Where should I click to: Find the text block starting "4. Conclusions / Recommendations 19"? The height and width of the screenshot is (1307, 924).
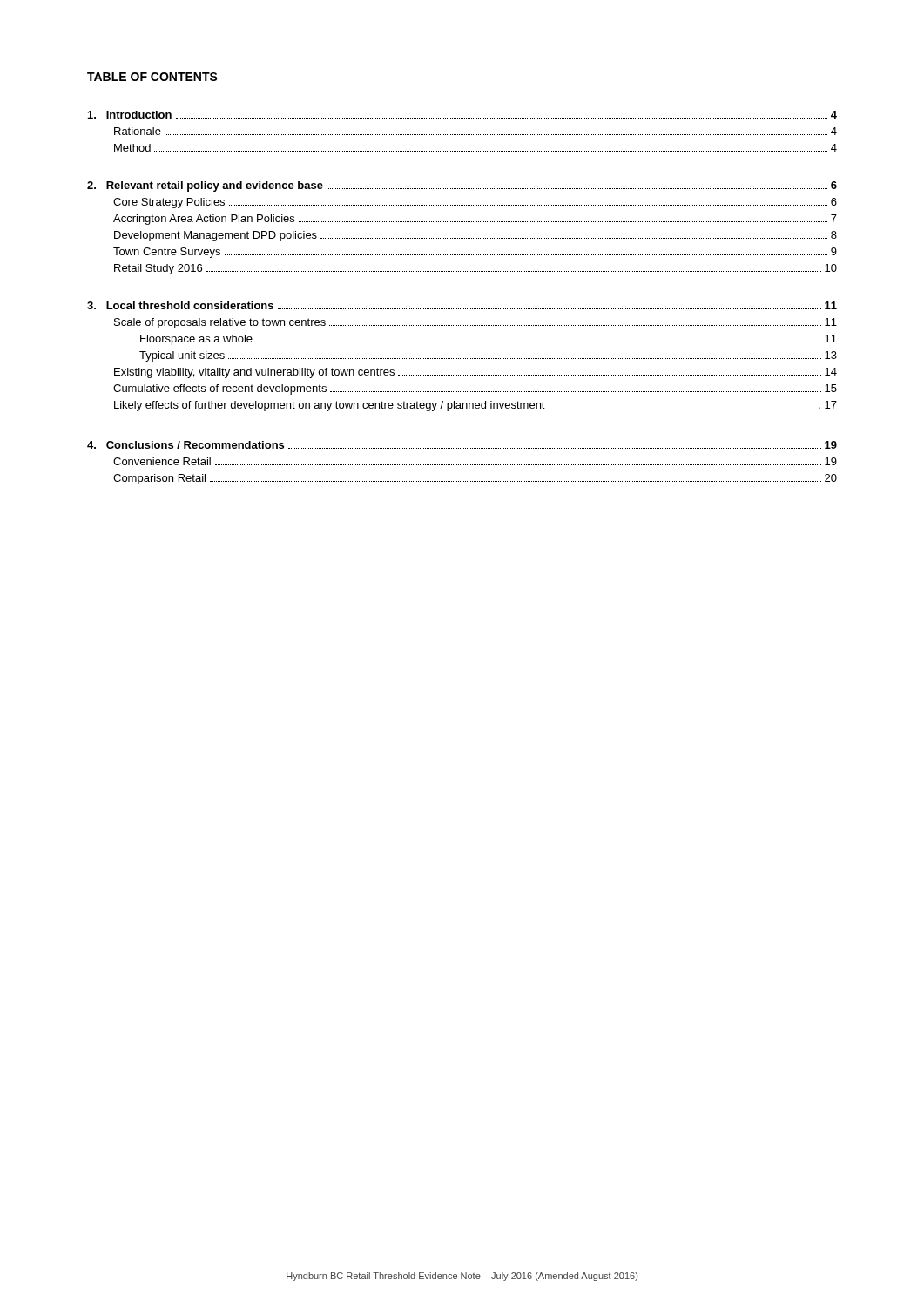462,445
